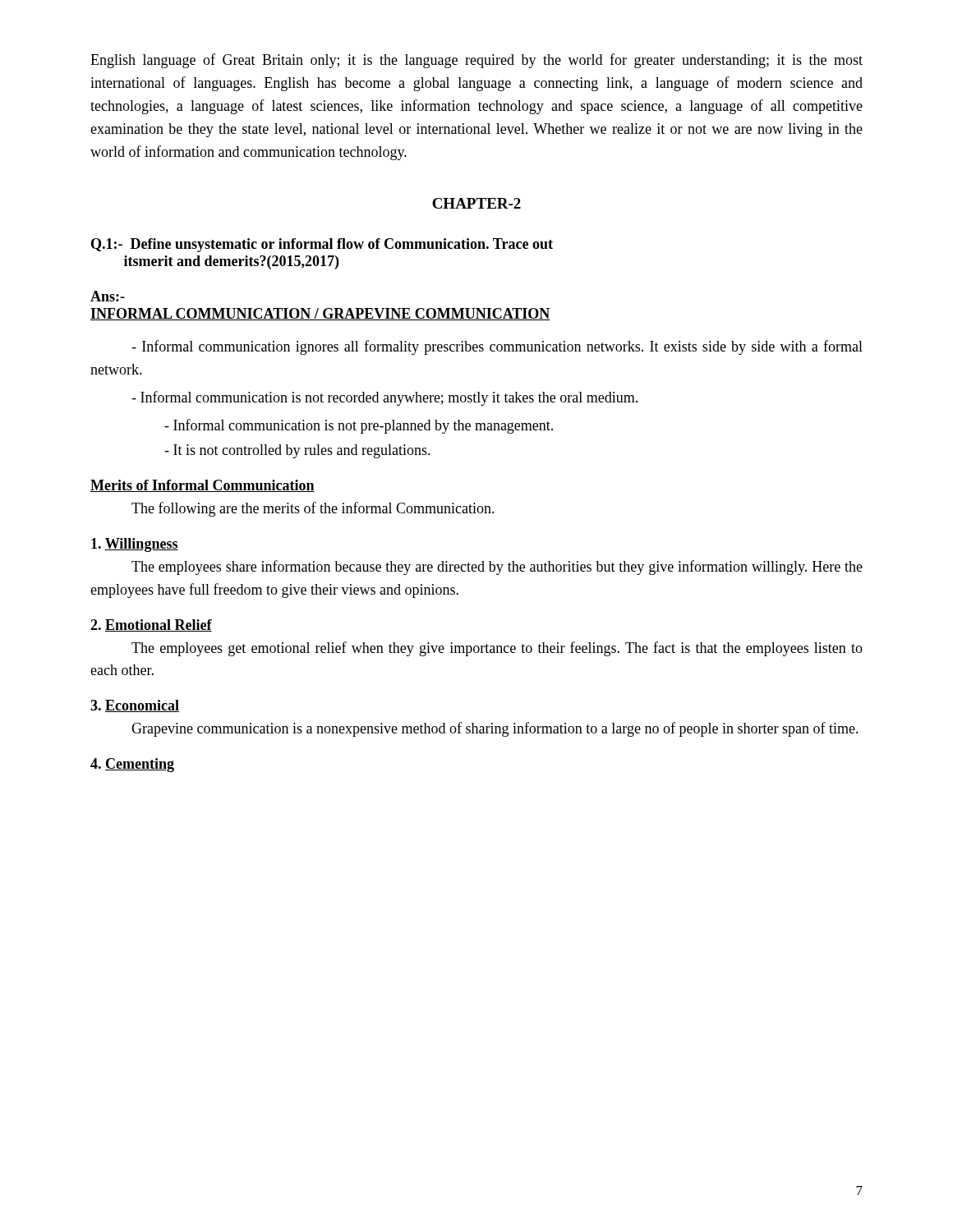Click where it says "4. Cementing"
The width and height of the screenshot is (953, 1232).
click(132, 764)
